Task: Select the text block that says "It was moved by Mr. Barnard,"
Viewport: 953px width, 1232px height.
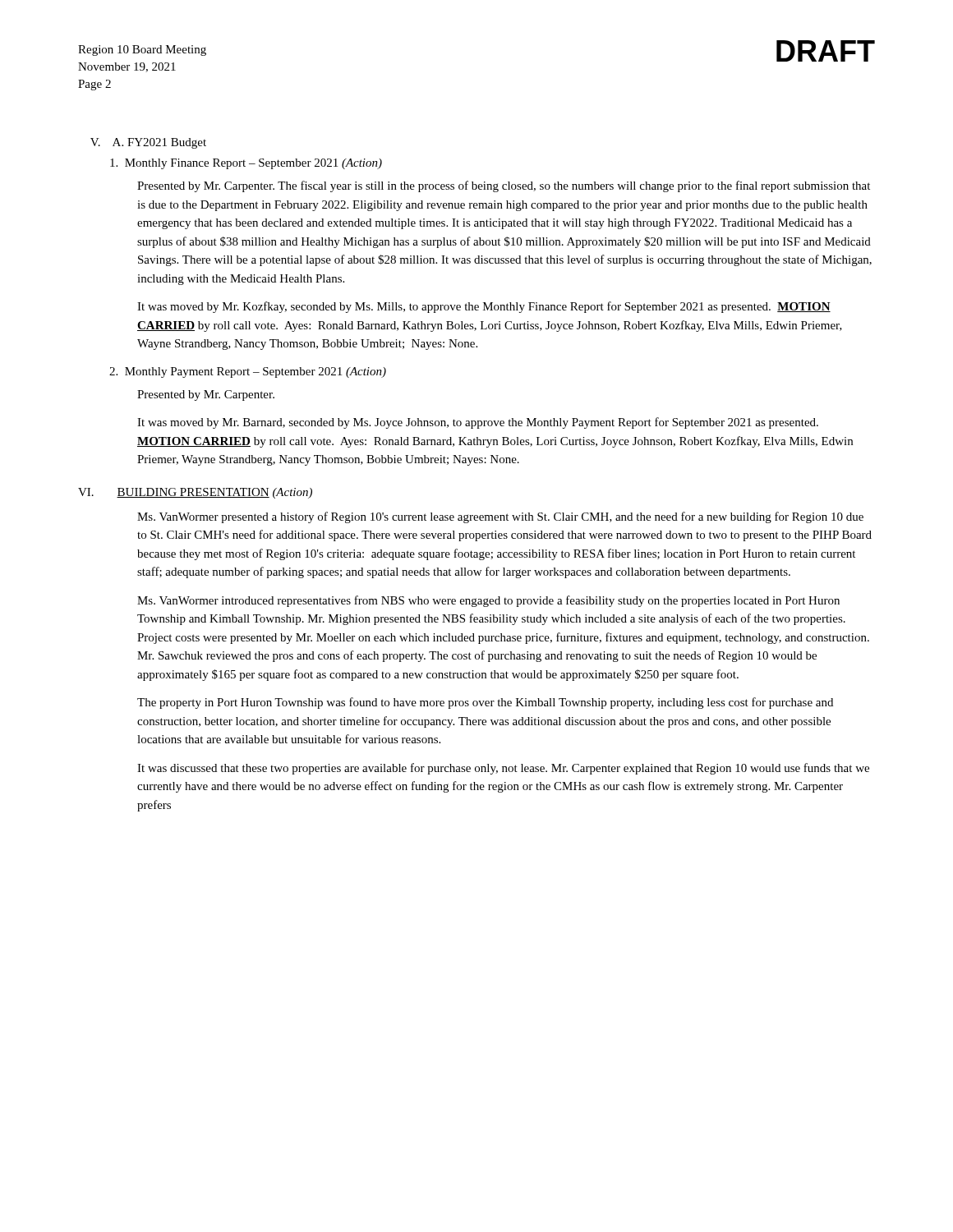Action: (x=495, y=441)
